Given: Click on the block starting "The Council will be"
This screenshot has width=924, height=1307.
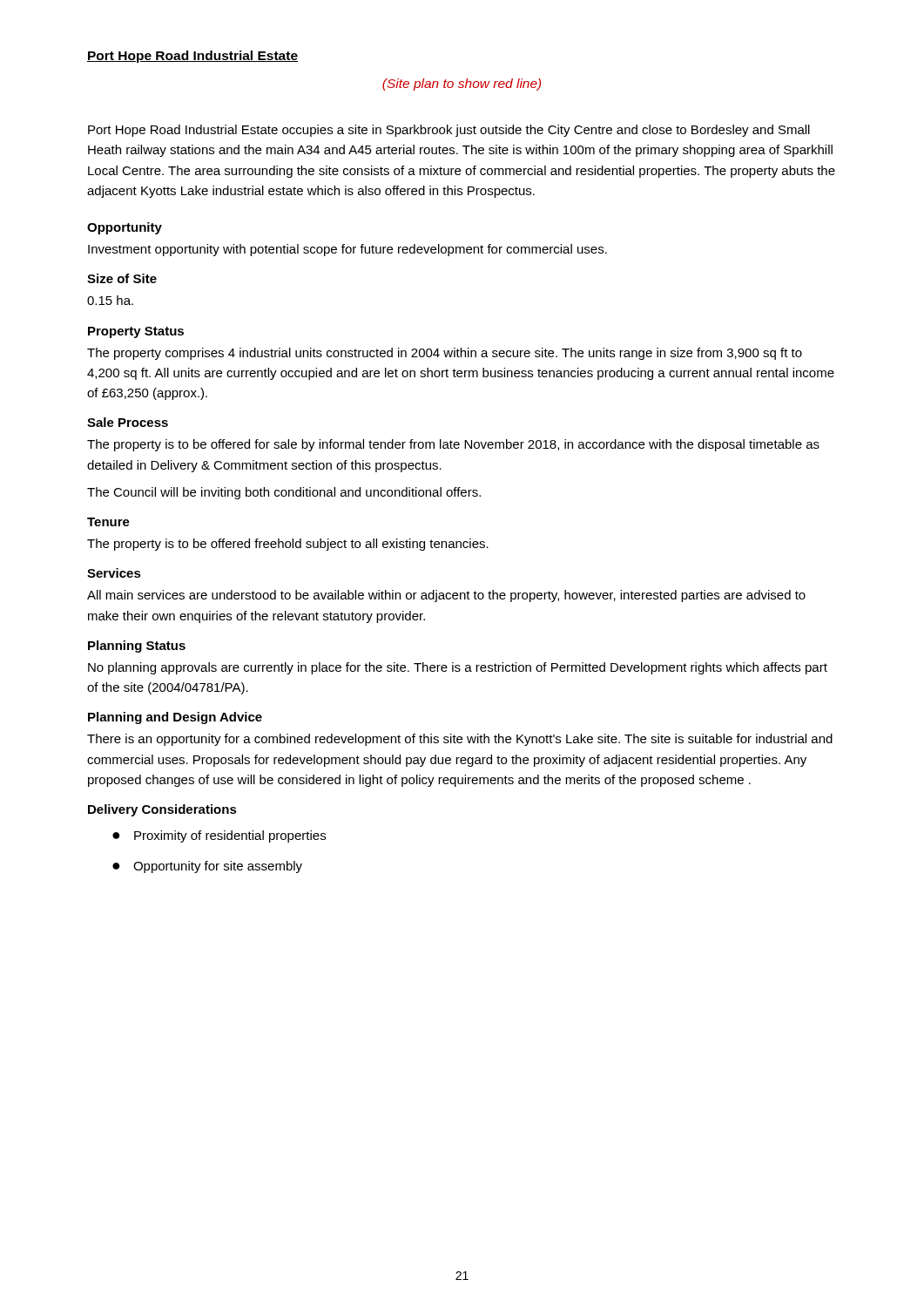Looking at the screenshot, I should pos(284,492).
